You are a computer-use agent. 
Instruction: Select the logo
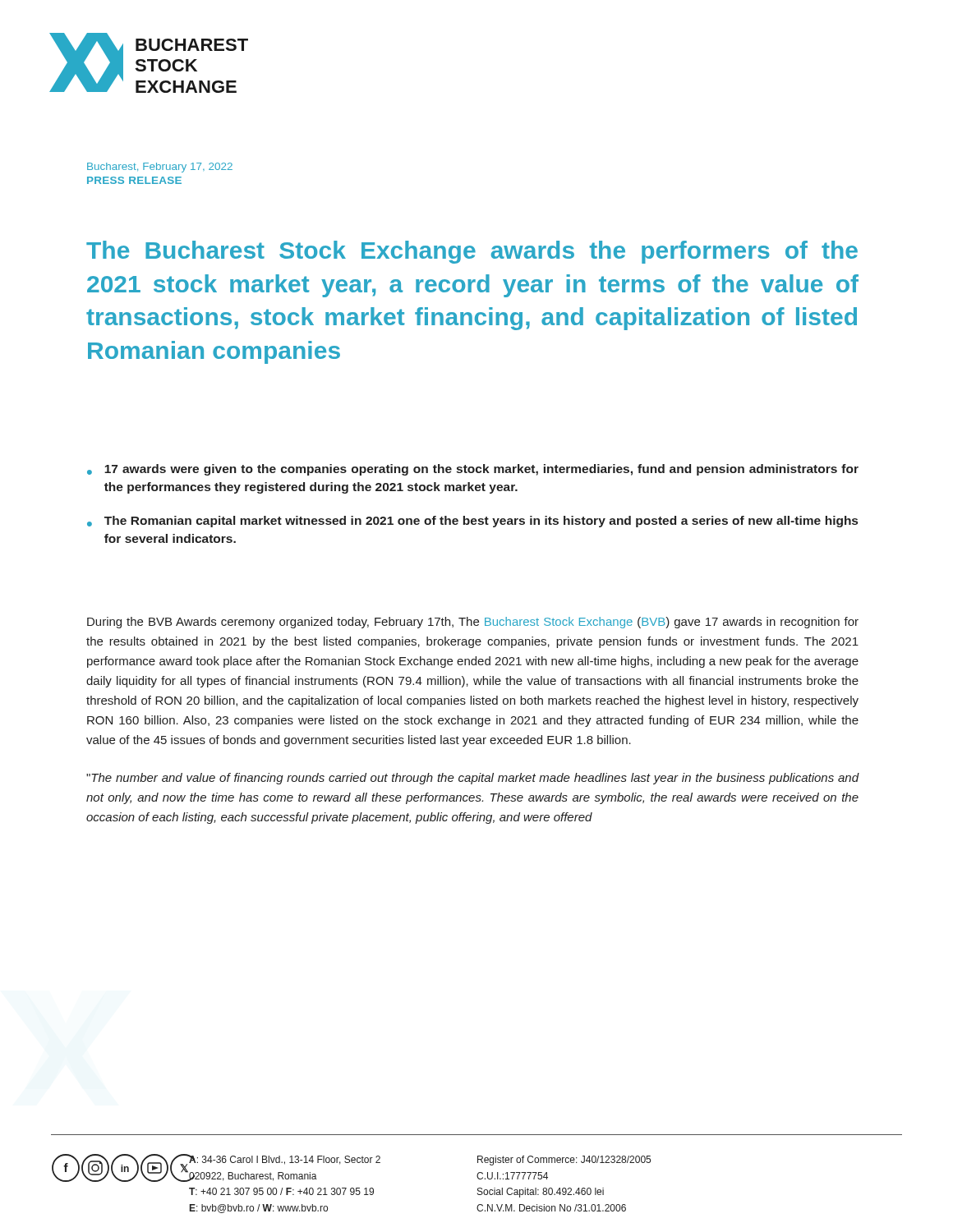[x=181, y=66]
